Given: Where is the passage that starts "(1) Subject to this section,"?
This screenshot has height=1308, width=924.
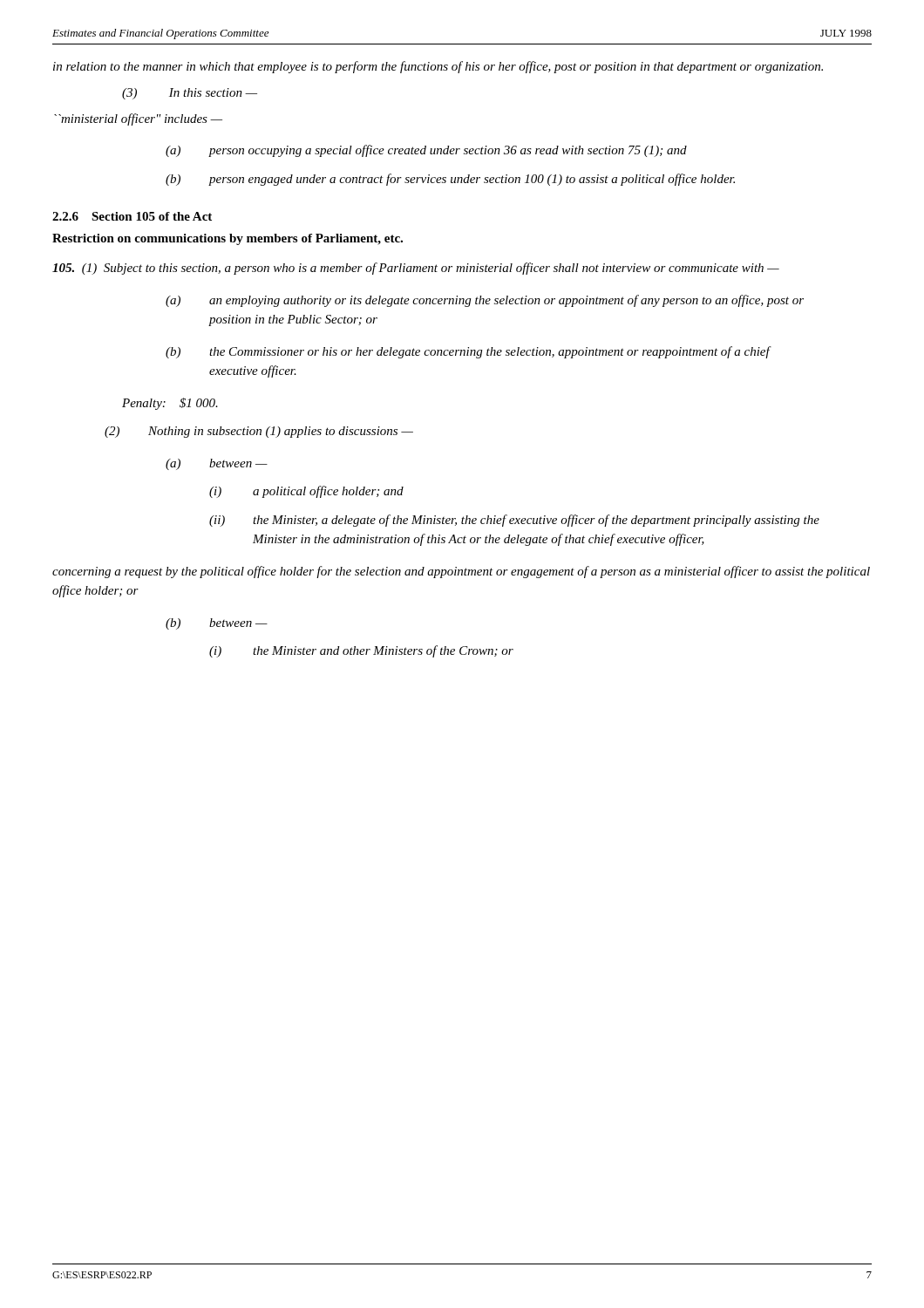Looking at the screenshot, I should [x=416, y=268].
